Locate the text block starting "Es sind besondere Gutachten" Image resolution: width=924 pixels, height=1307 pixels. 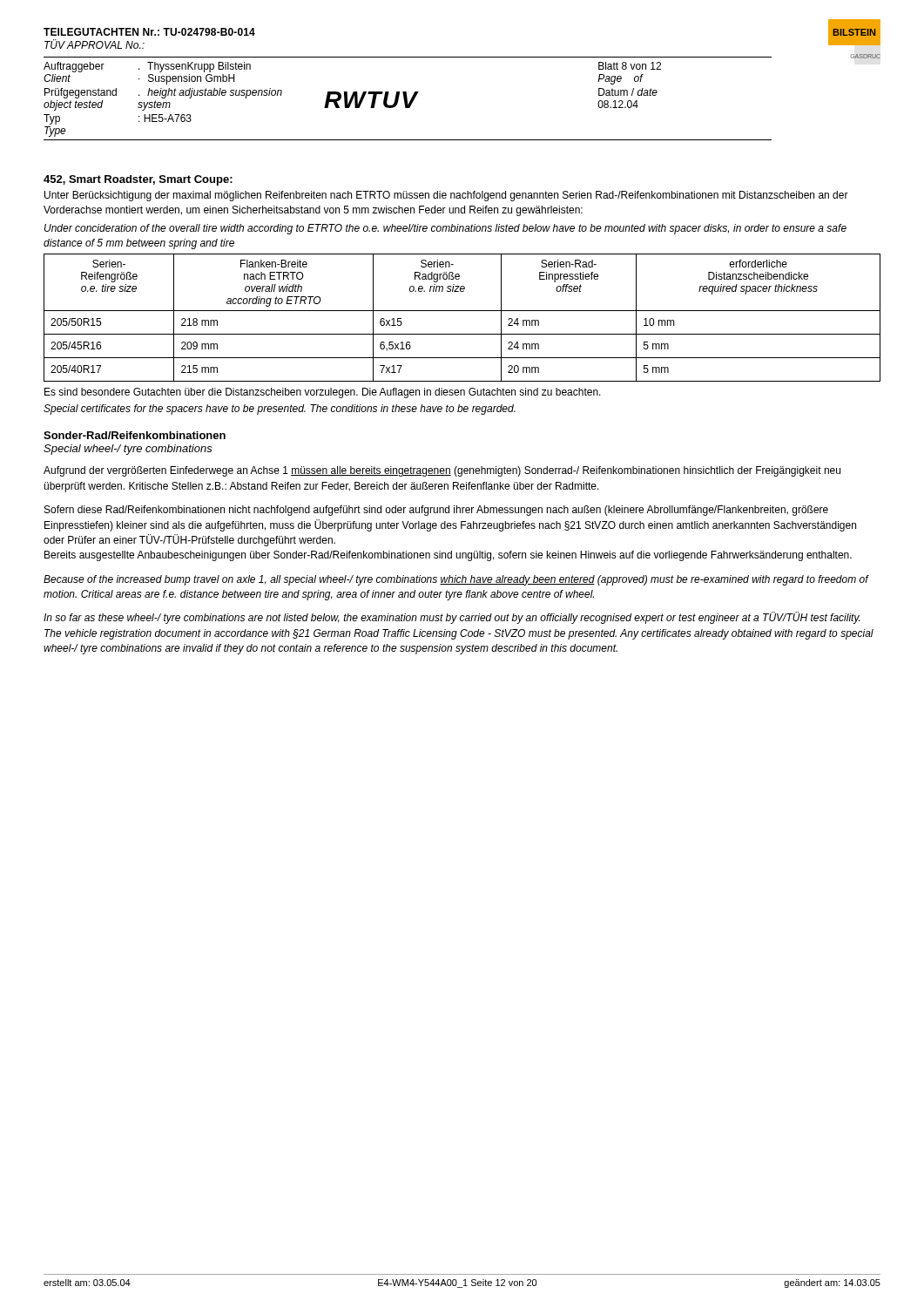[322, 392]
